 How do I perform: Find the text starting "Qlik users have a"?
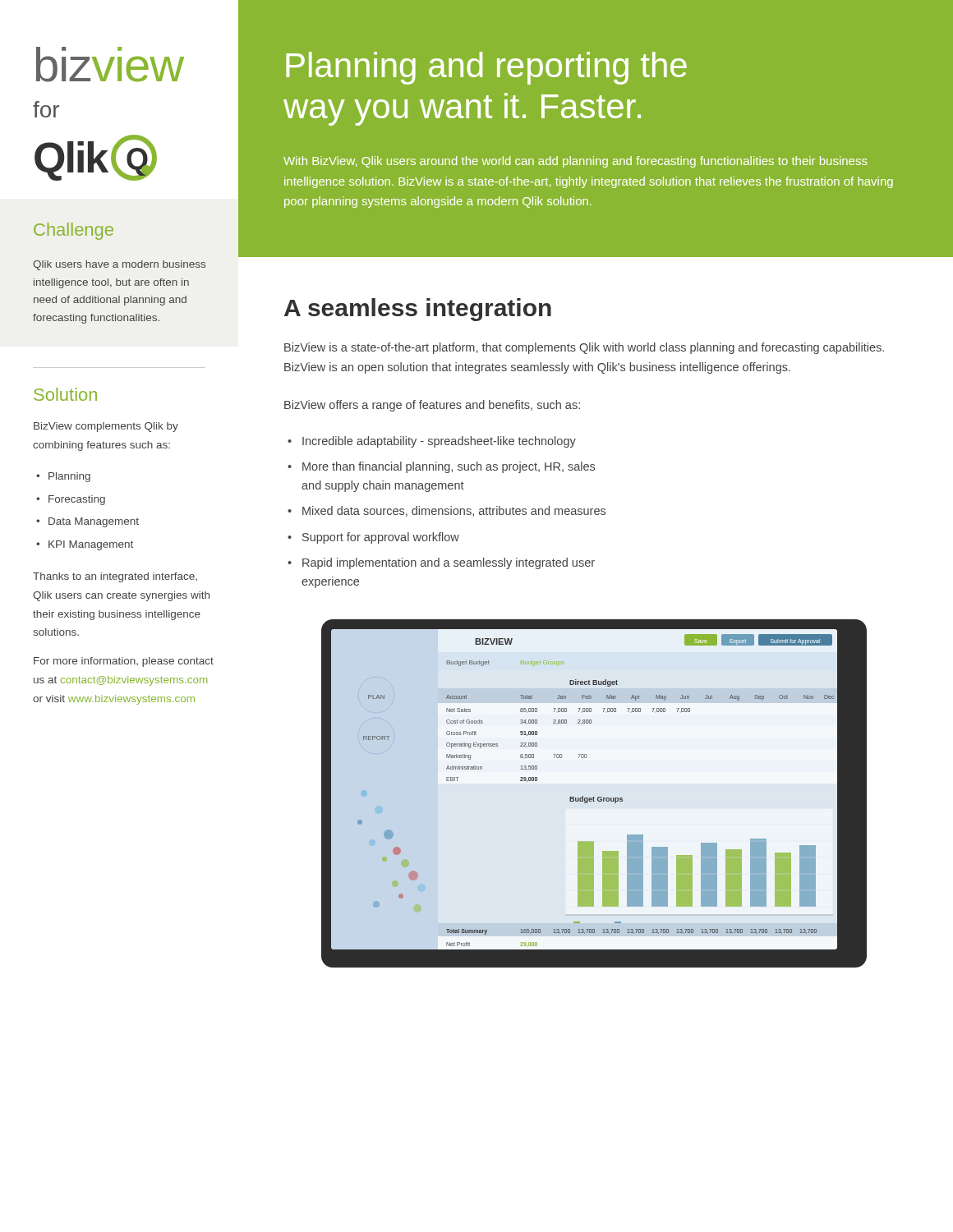coord(123,291)
